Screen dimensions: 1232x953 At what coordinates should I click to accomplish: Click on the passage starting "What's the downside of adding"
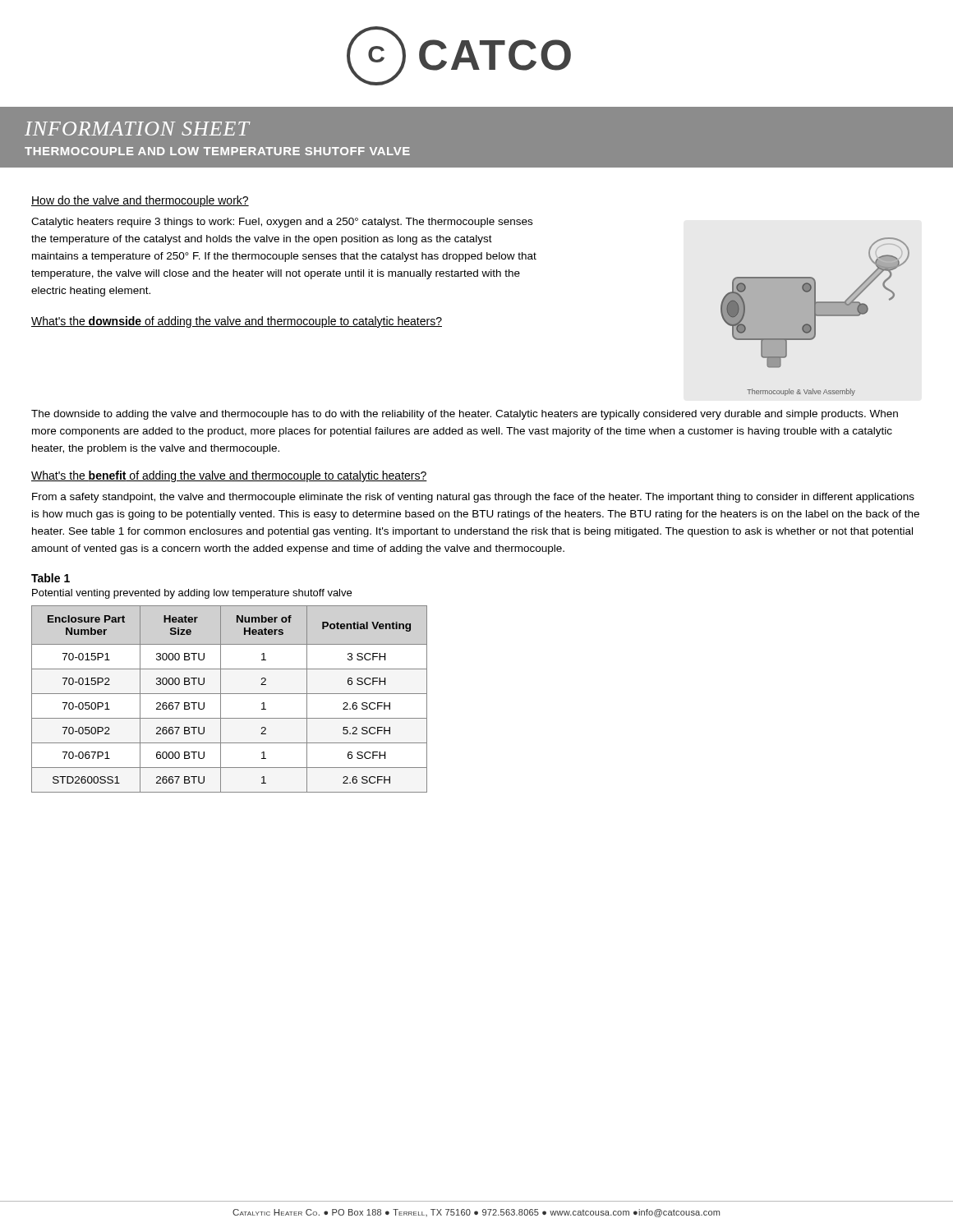pos(237,321)
